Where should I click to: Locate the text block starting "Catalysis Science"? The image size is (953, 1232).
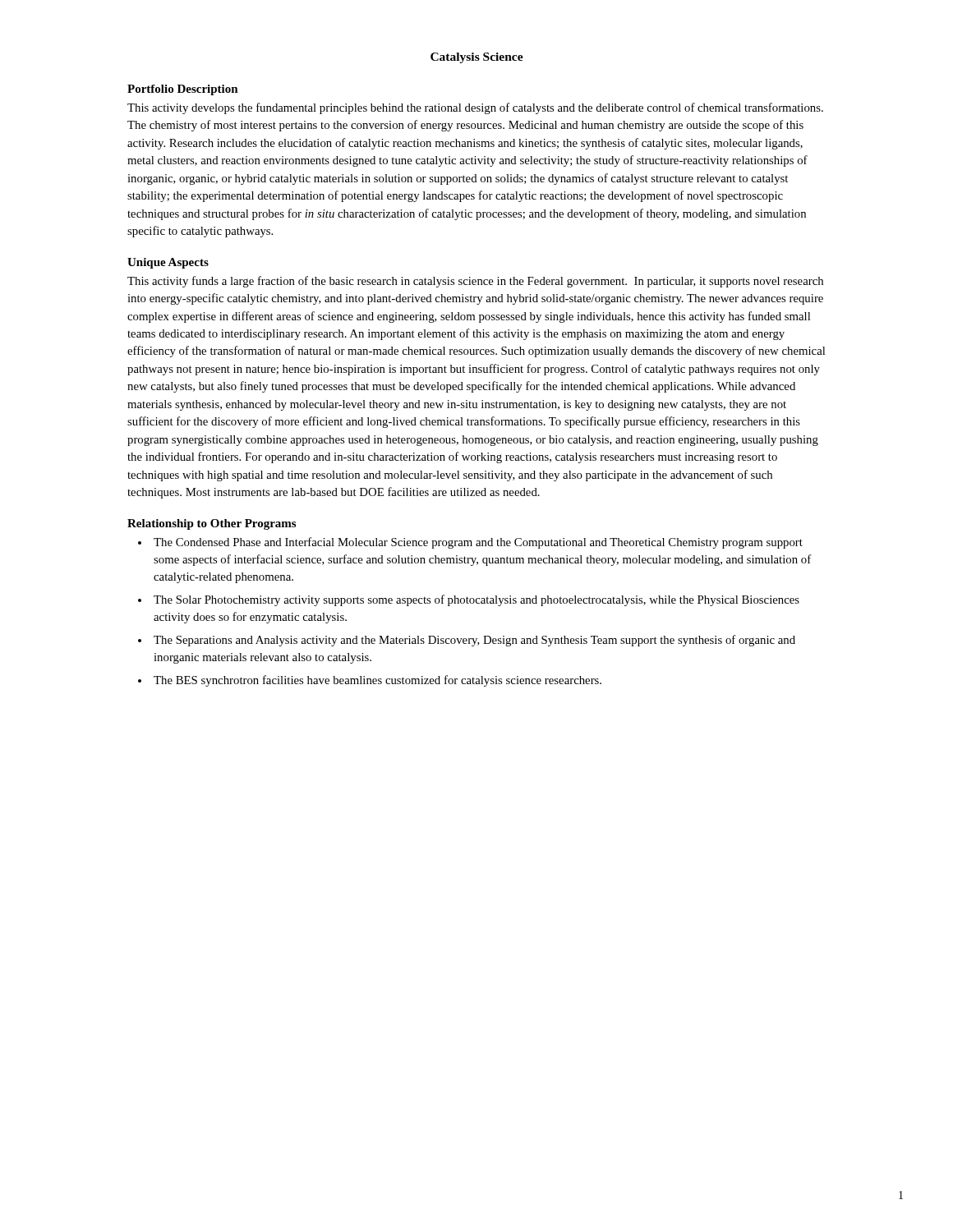pyautogui.click(x=476, y=56)
